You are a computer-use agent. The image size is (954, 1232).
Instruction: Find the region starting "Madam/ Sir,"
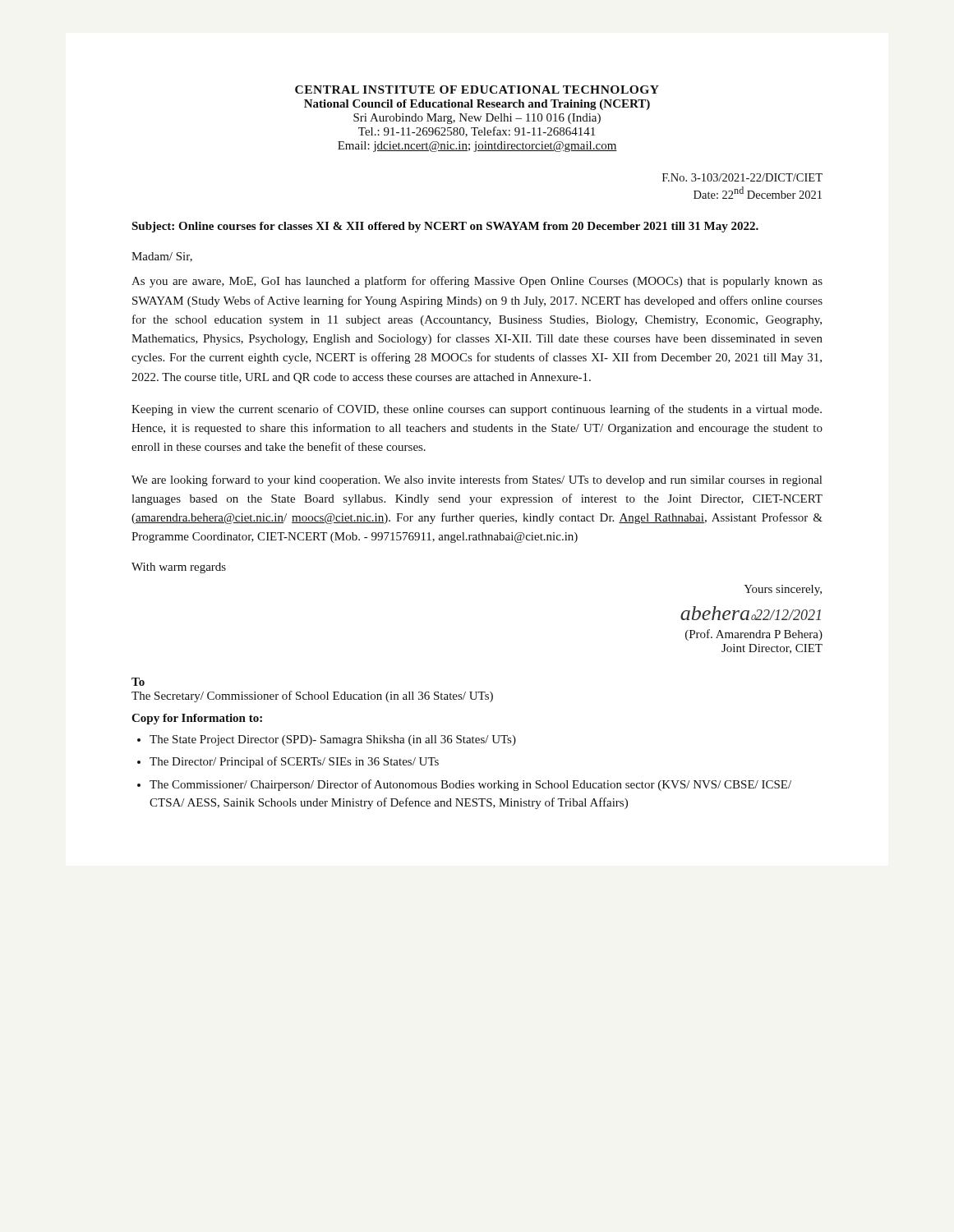(162, 257)
